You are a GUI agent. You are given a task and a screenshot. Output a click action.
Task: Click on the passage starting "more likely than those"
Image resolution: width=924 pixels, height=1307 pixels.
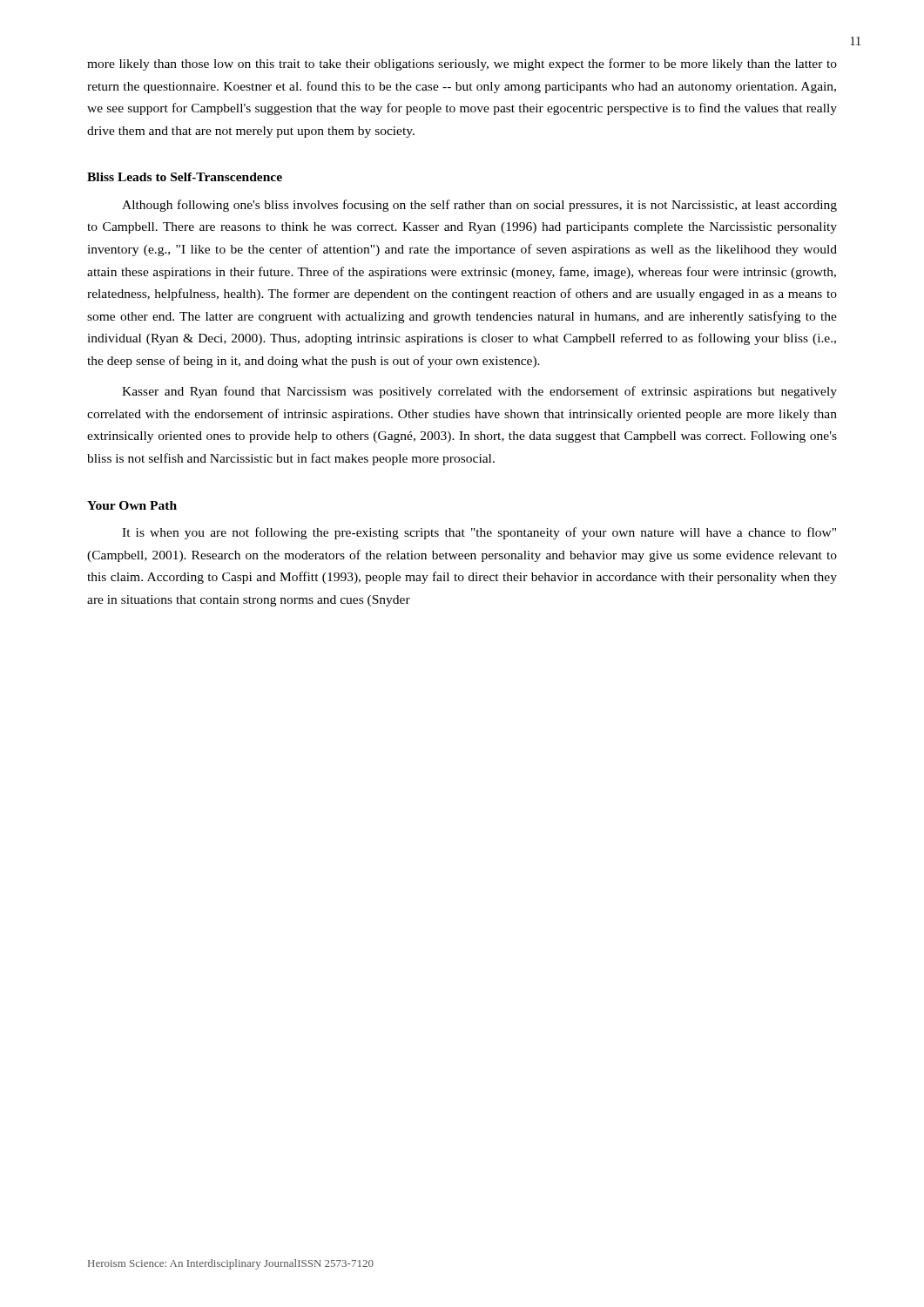462,97
